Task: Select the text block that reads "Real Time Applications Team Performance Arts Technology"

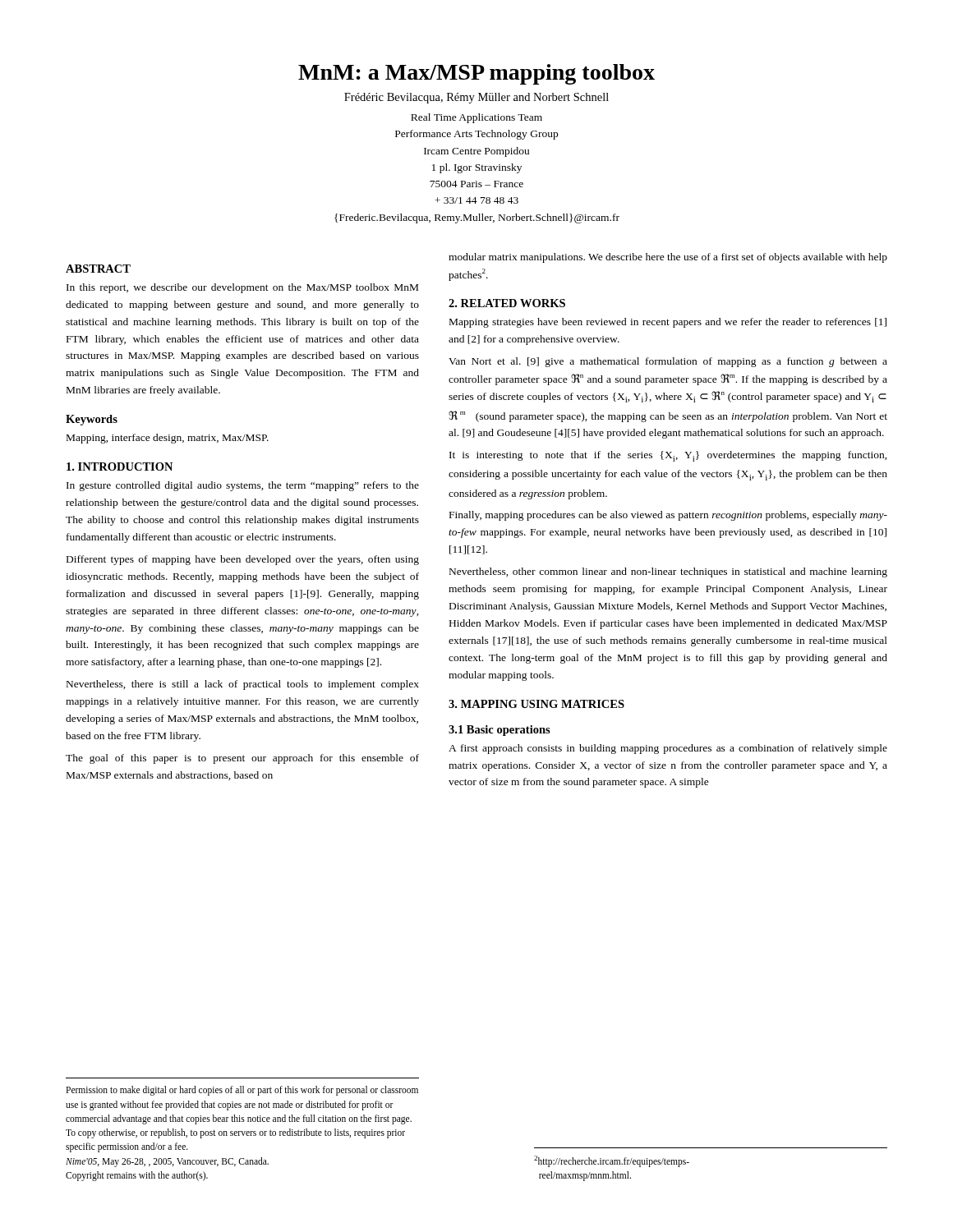Action: (x=476, y=167)
